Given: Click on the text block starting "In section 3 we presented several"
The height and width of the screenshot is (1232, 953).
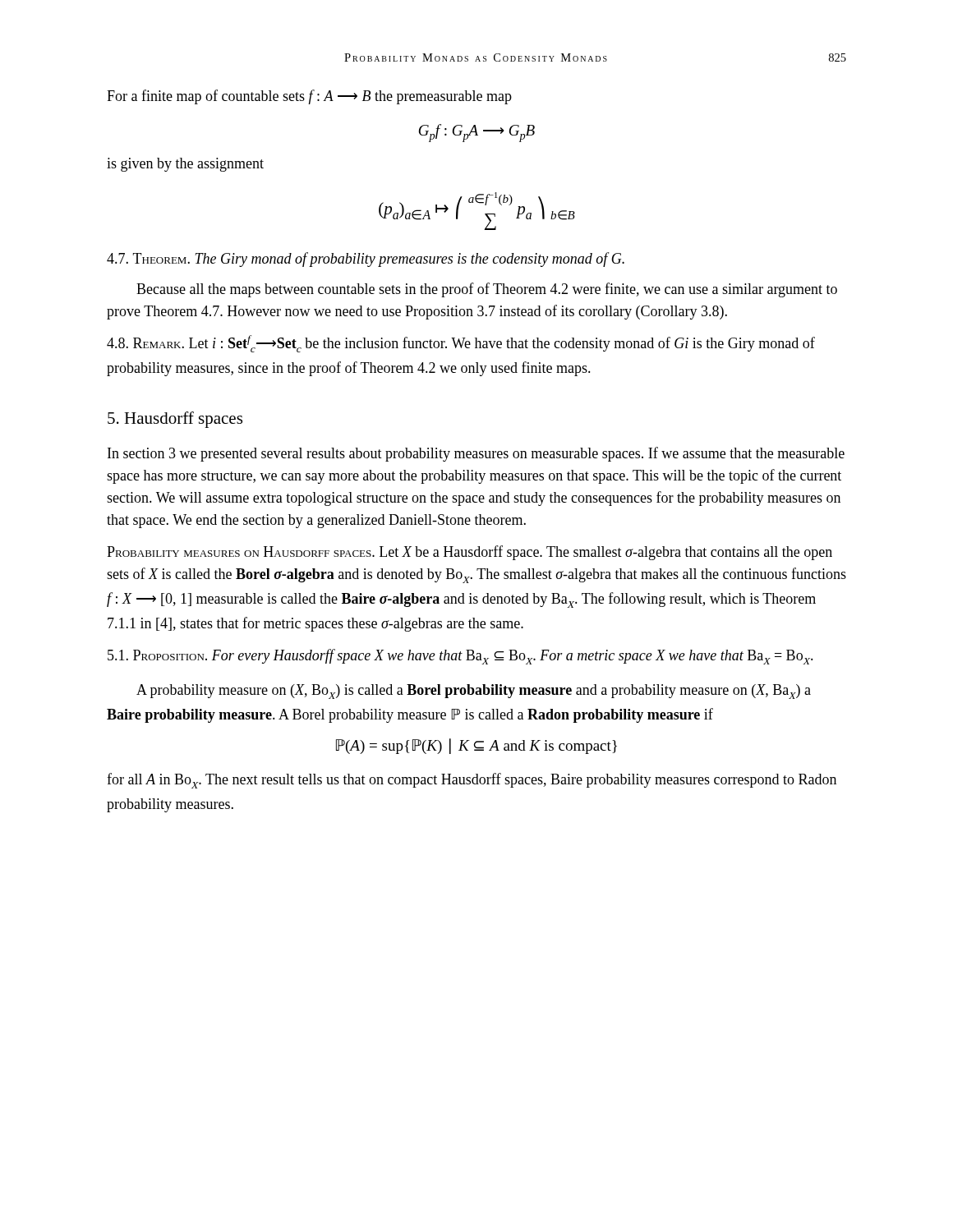Looking at the screenshot, I should (x=476, y=487).
